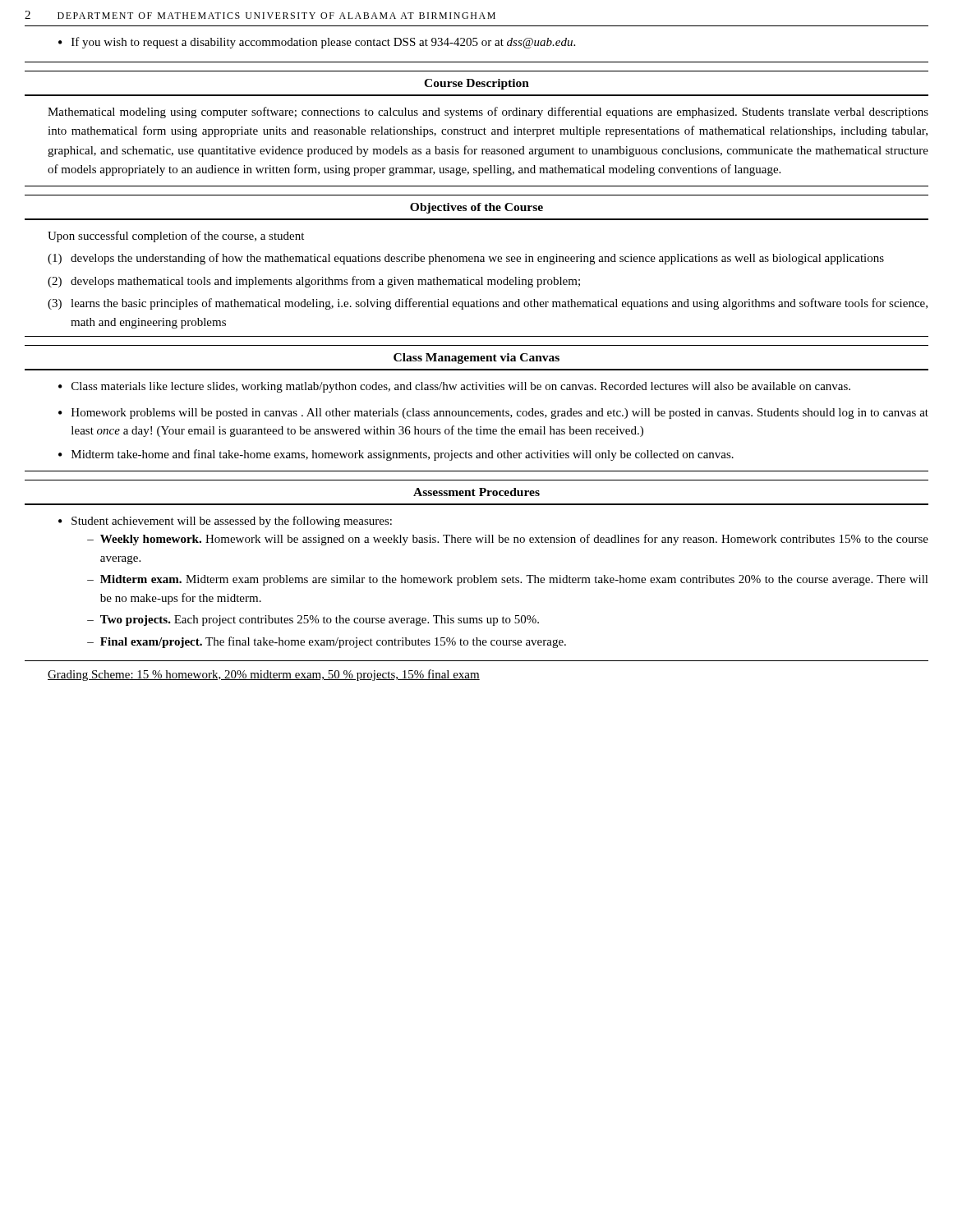Find the block on this page that starts "(1) develops the understanding of"
This screenshot has width=953, height=1232.
pyautogui.click(x=466, y=258)
